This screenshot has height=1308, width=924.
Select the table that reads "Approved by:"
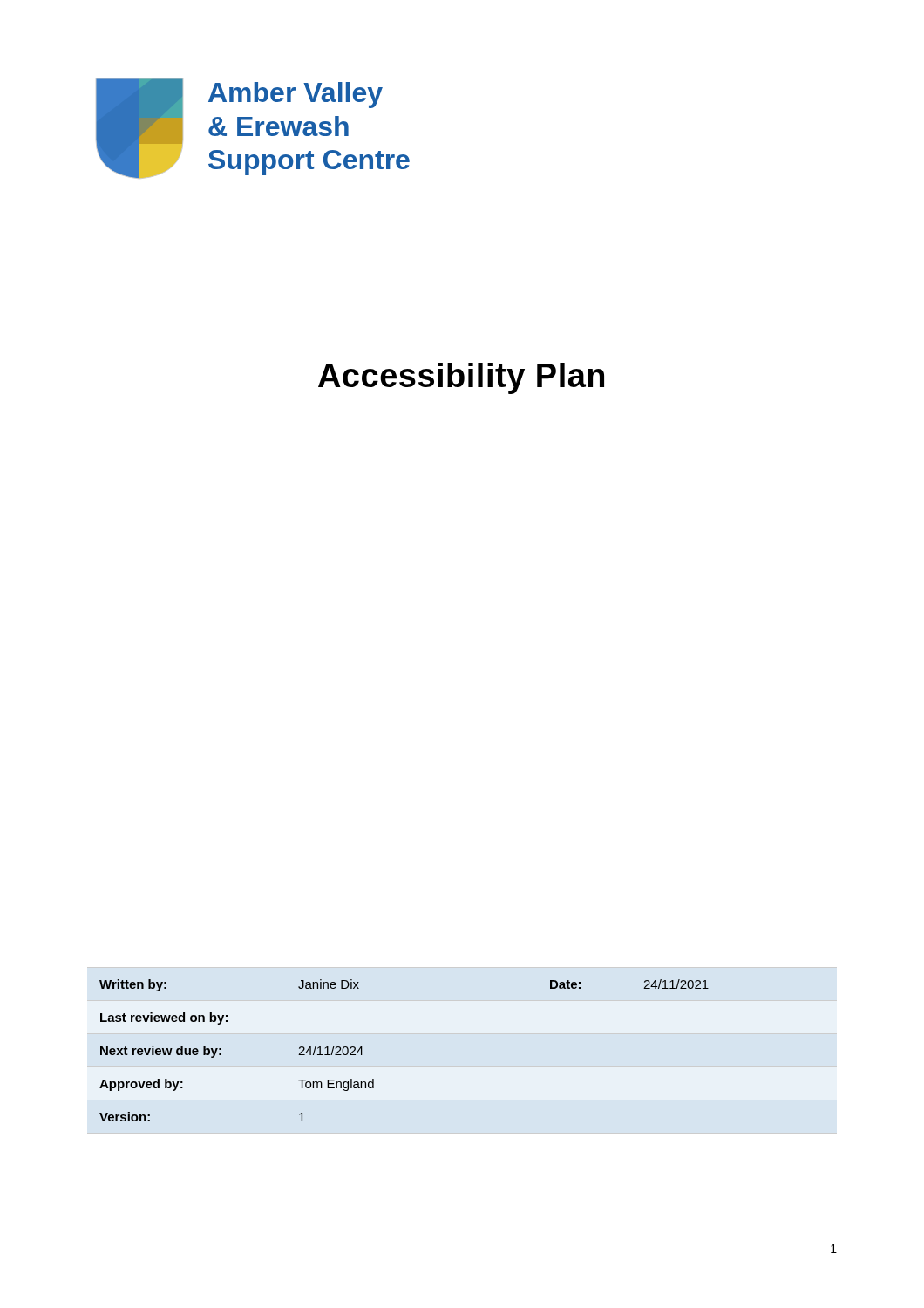(x=462, y=1050)
